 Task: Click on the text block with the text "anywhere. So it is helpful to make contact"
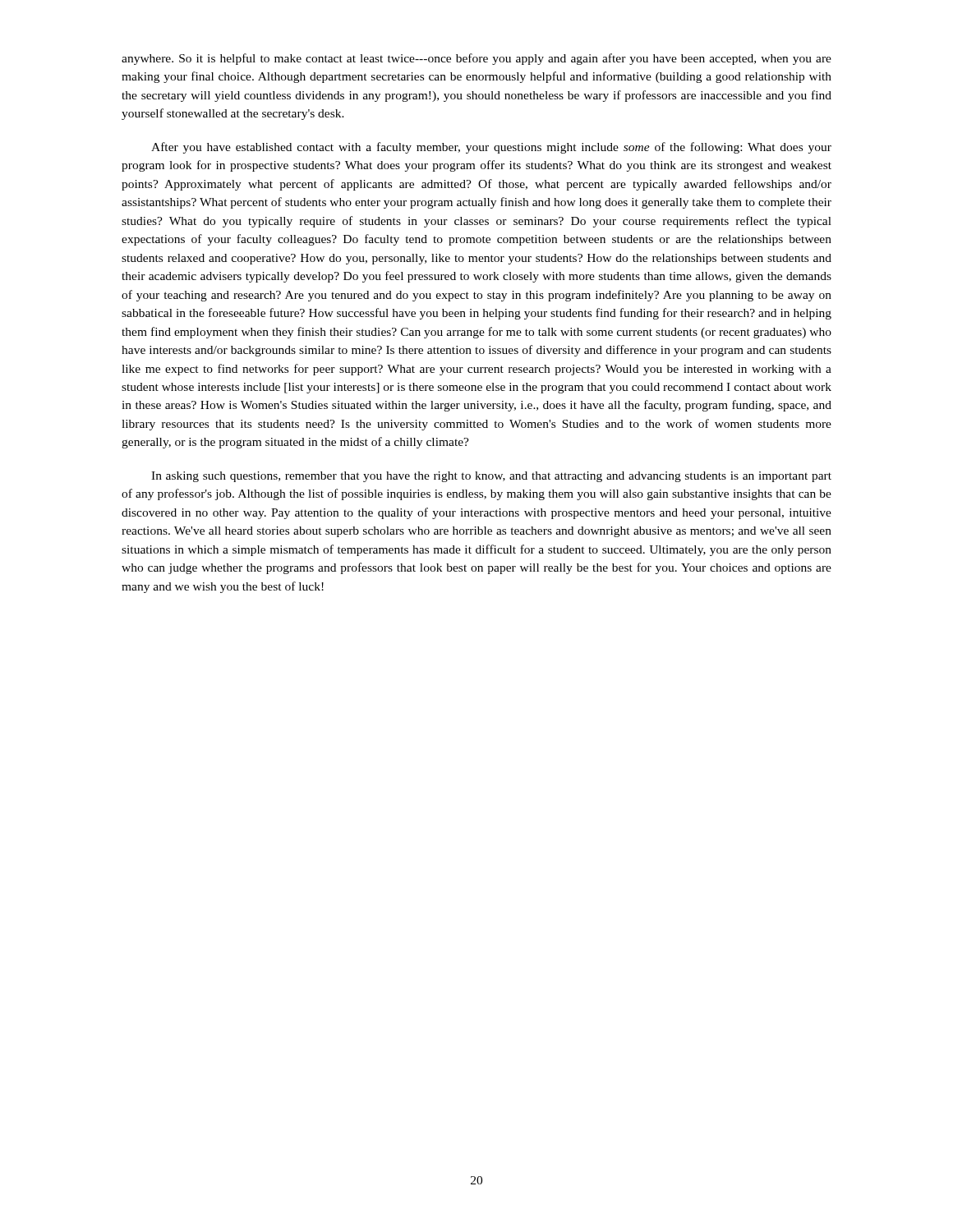476,86
